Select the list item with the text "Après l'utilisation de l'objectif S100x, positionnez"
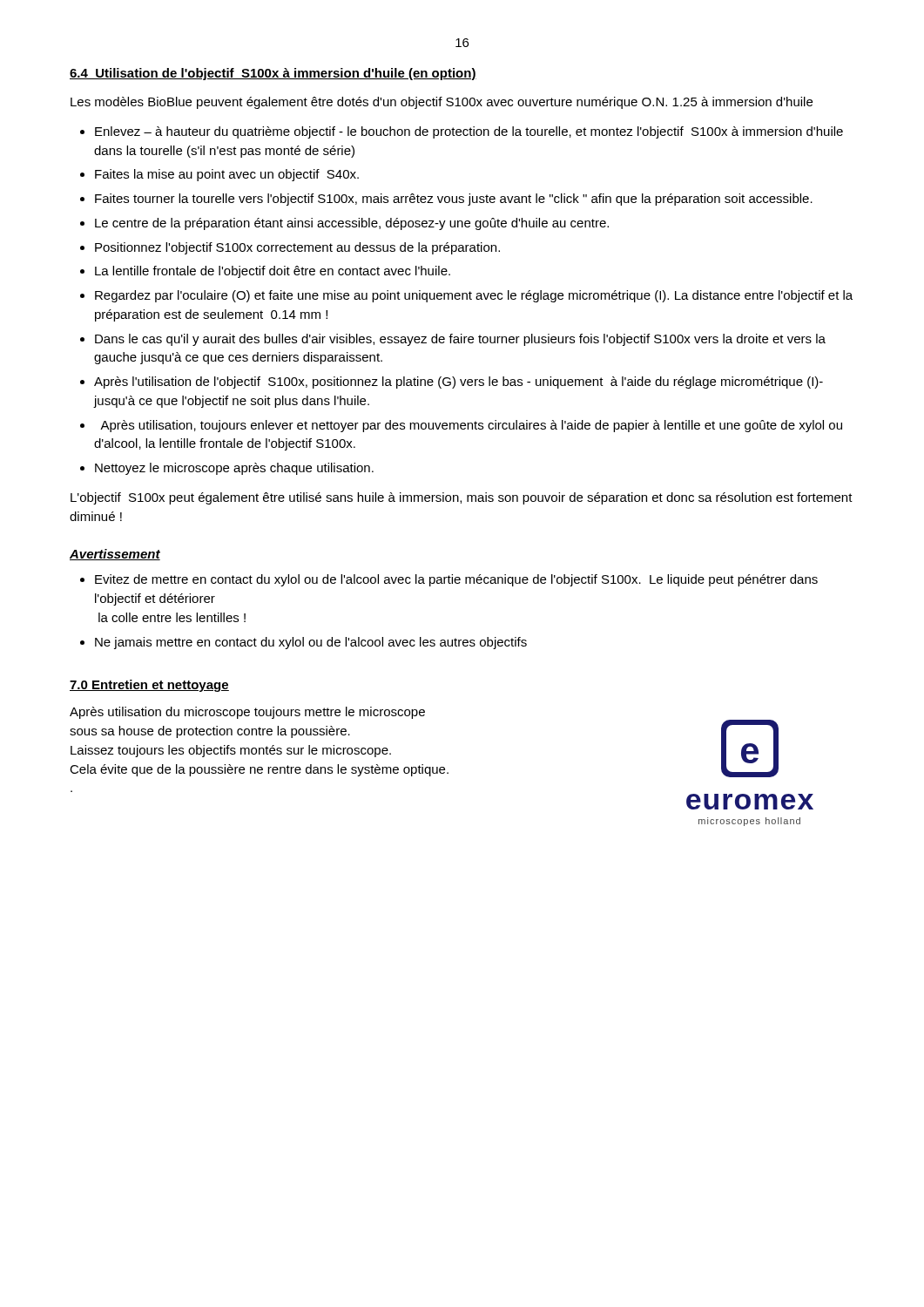This screenshot has width=924, height=1307. (459, 391)
